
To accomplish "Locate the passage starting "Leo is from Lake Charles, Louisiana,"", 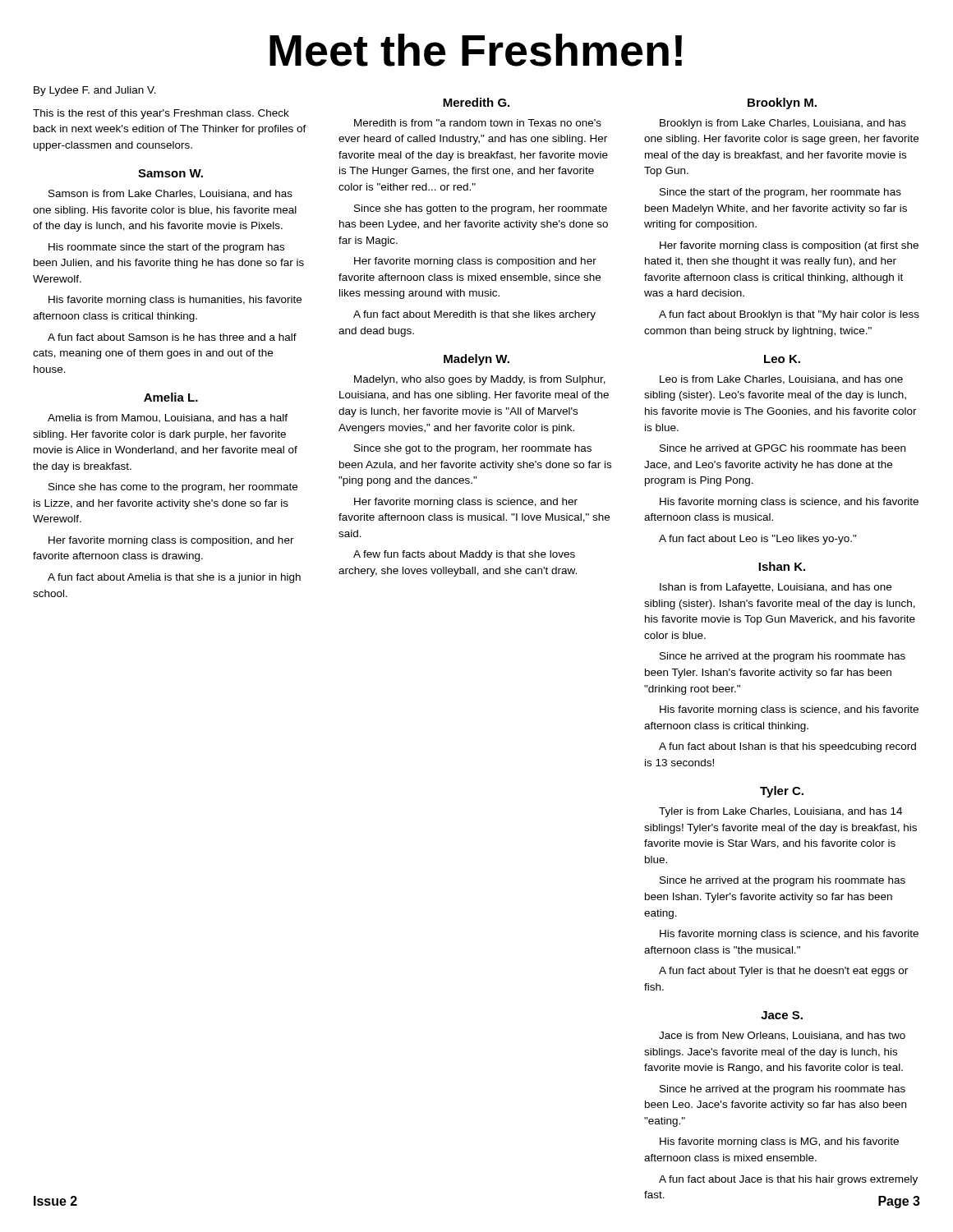I will click(x=782, y=459).
